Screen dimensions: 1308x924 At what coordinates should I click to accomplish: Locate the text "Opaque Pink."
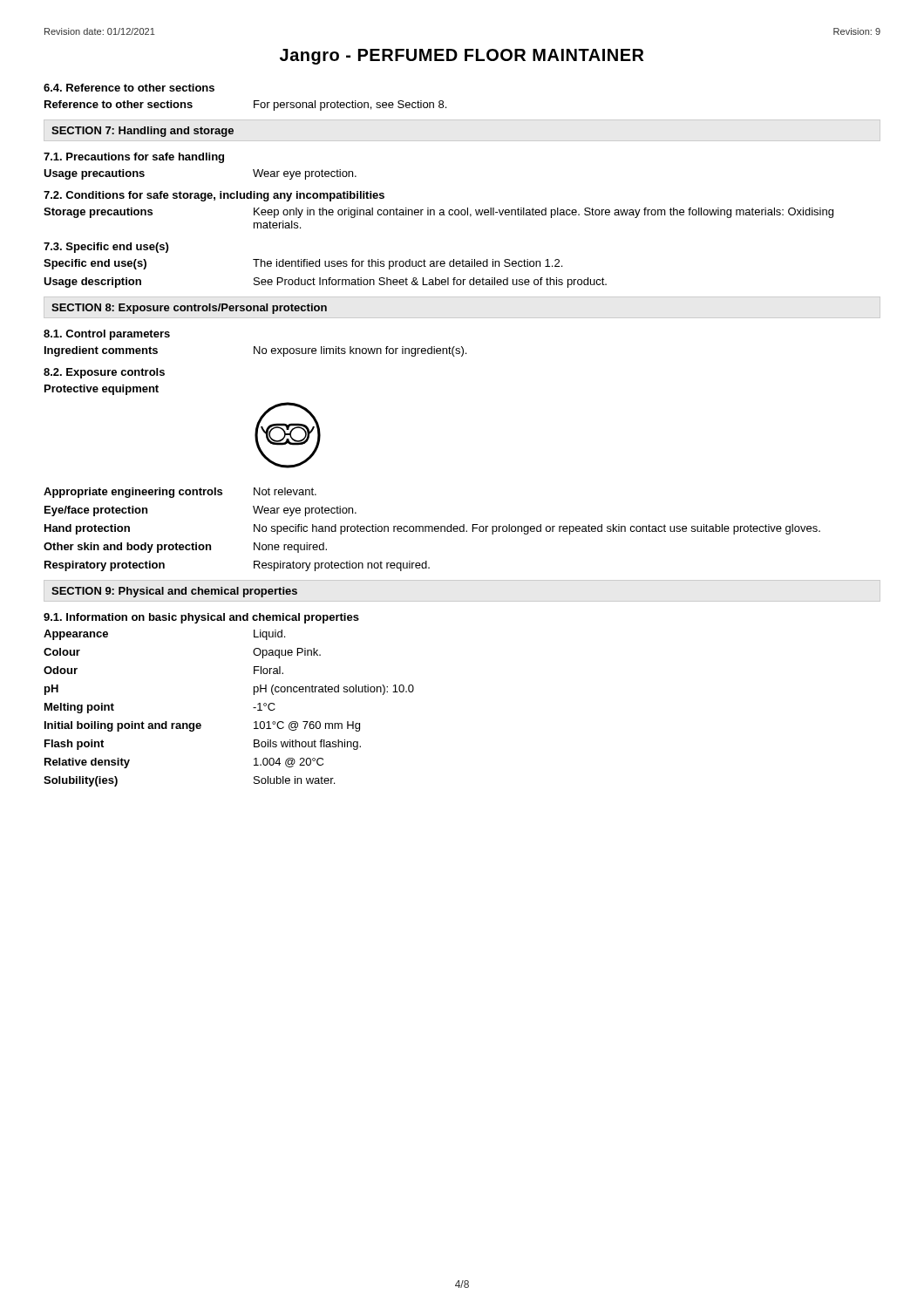pos(287,652)
